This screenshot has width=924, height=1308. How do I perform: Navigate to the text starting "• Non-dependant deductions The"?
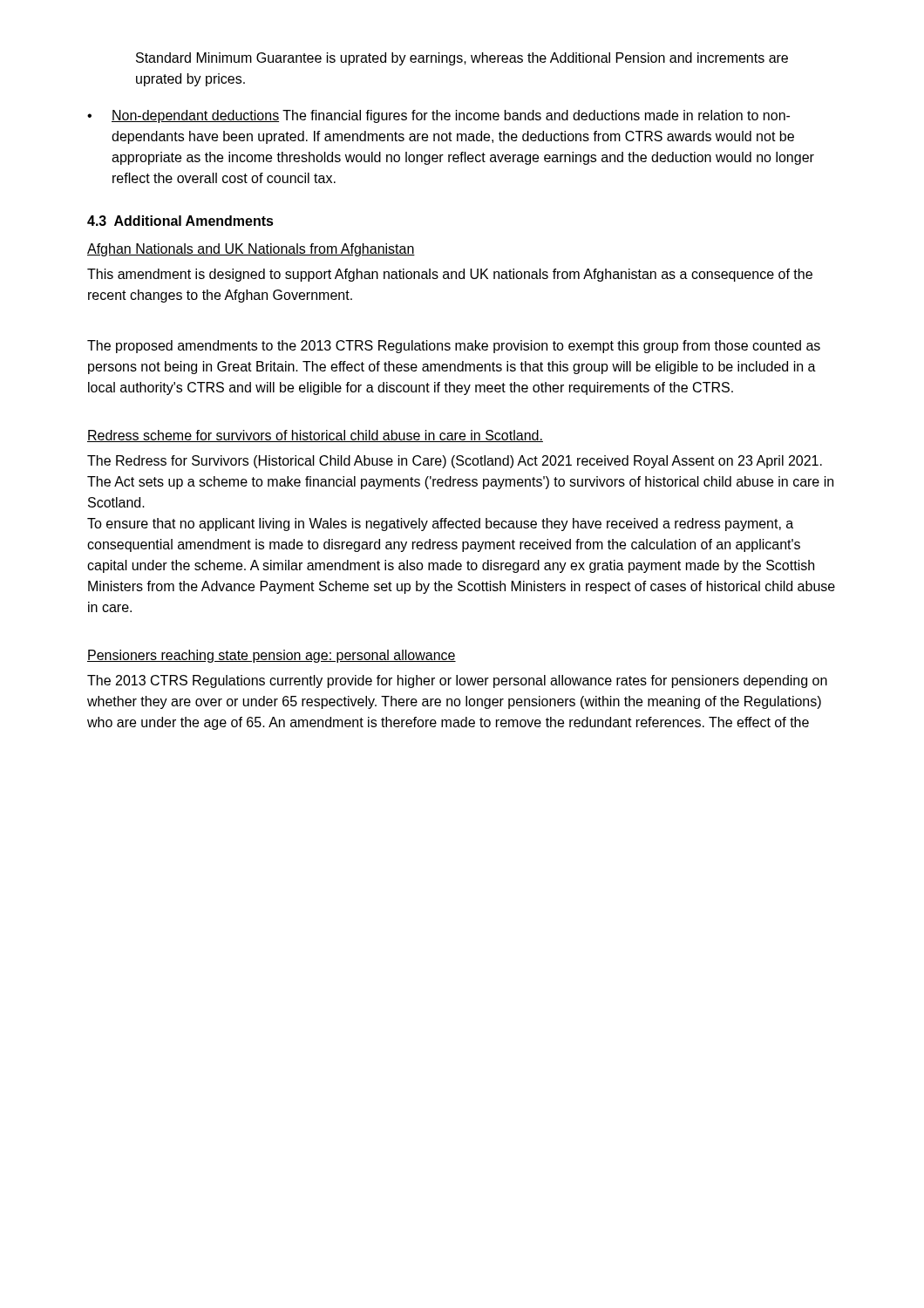click(x=462, y=147)
